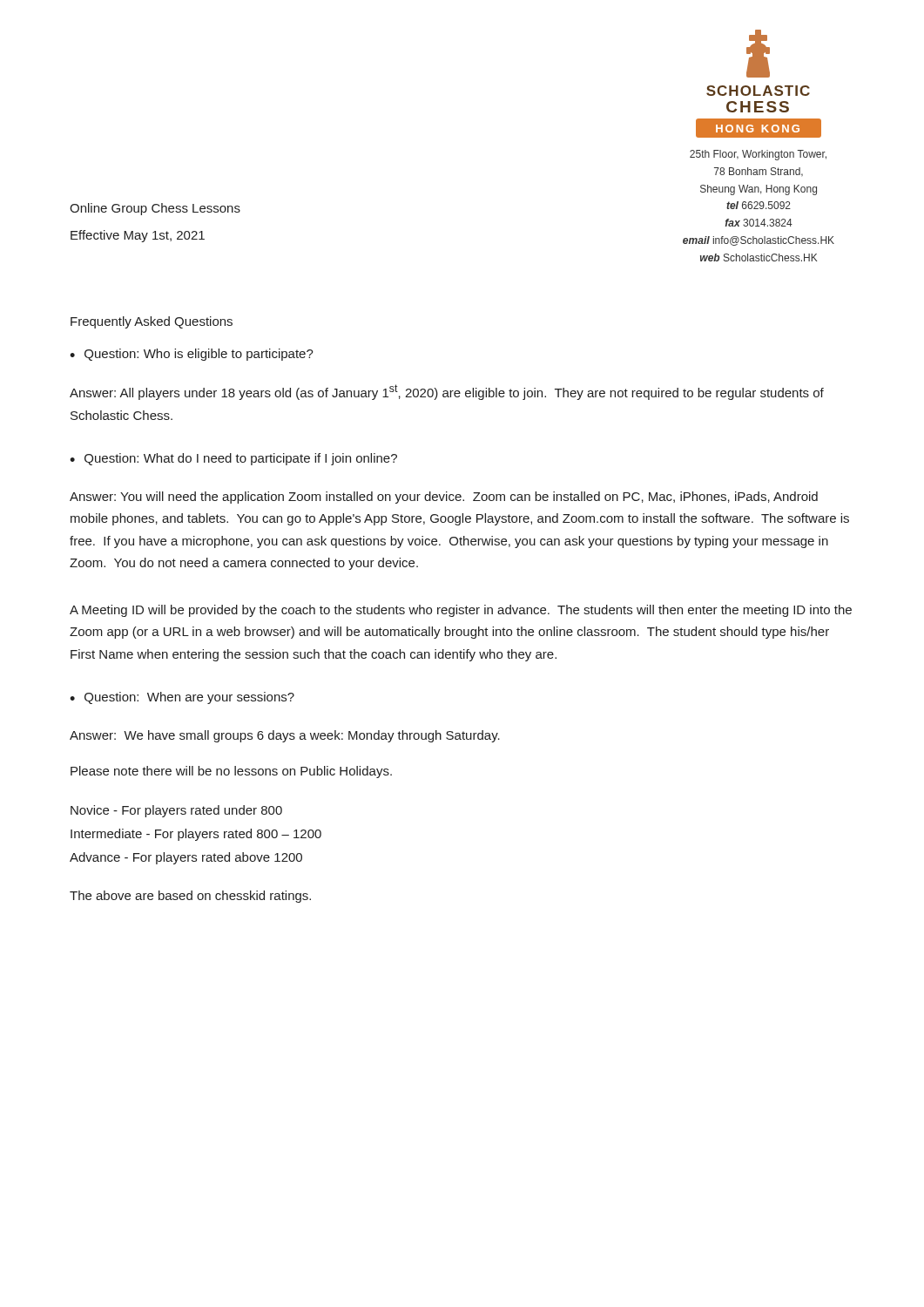
Task: Point to "Frequently Asked Questions"
Action: [x=151, y=321]
